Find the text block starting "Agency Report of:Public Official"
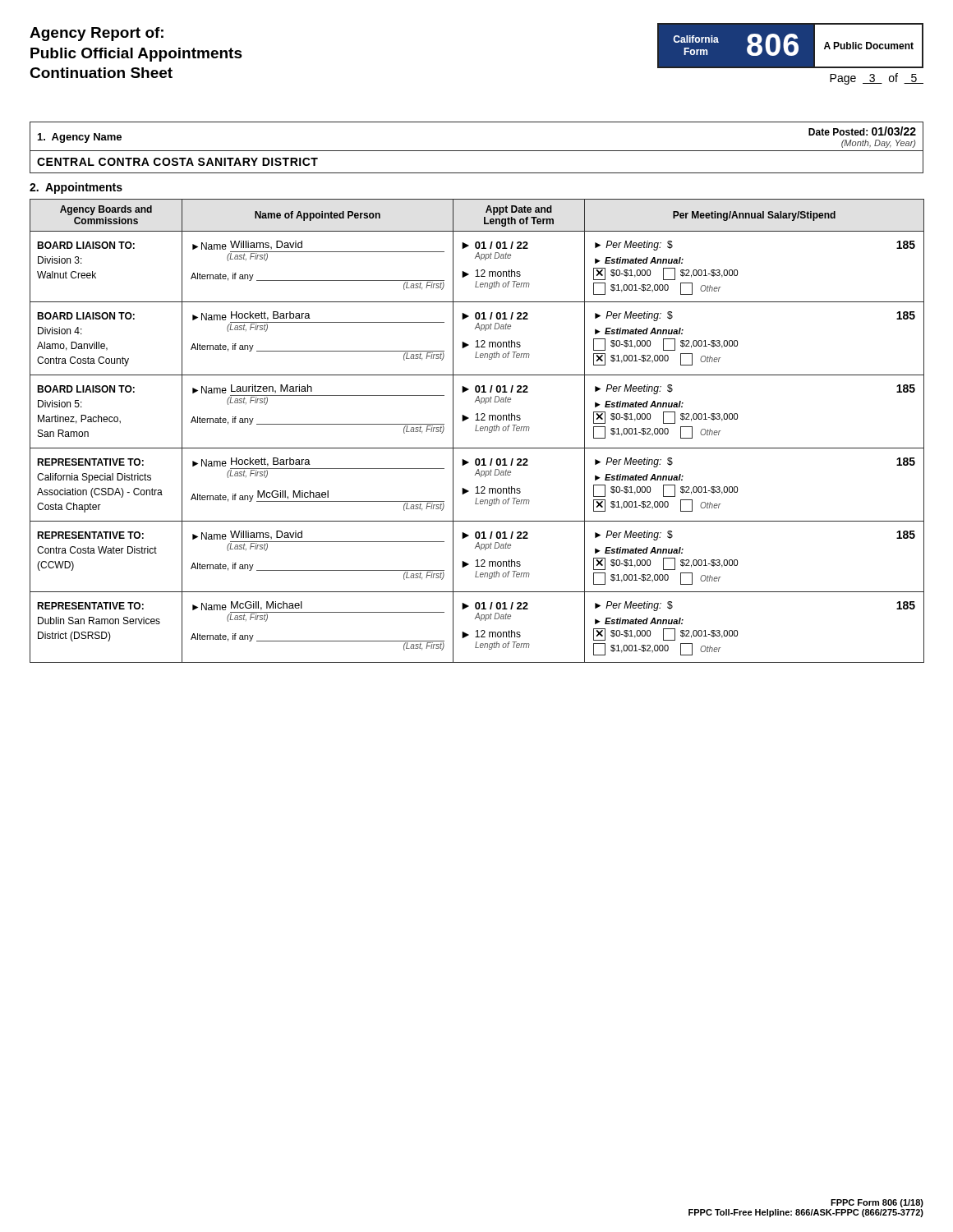953x1232 pixels. (136, 53)
